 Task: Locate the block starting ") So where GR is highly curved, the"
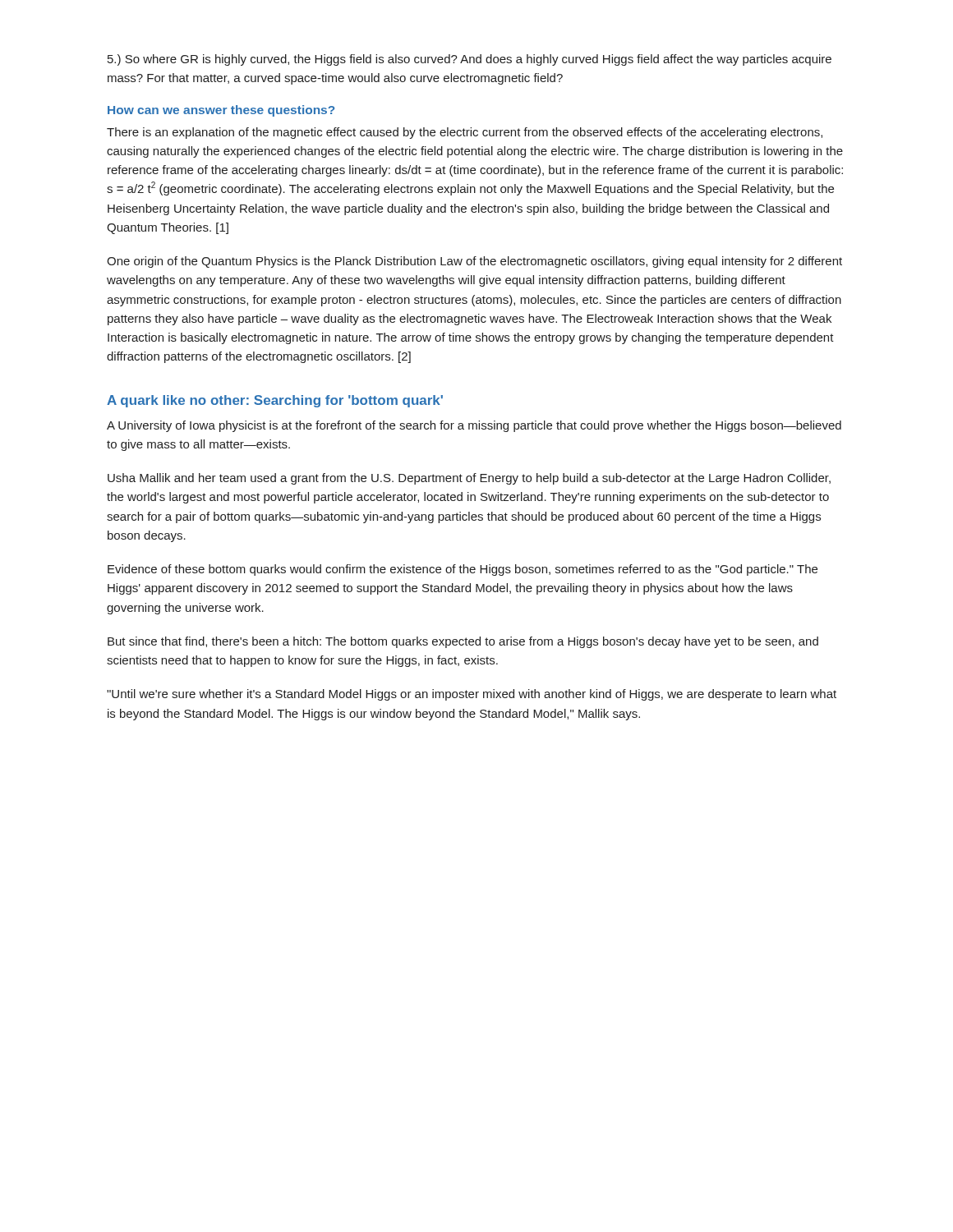point(469,68)
